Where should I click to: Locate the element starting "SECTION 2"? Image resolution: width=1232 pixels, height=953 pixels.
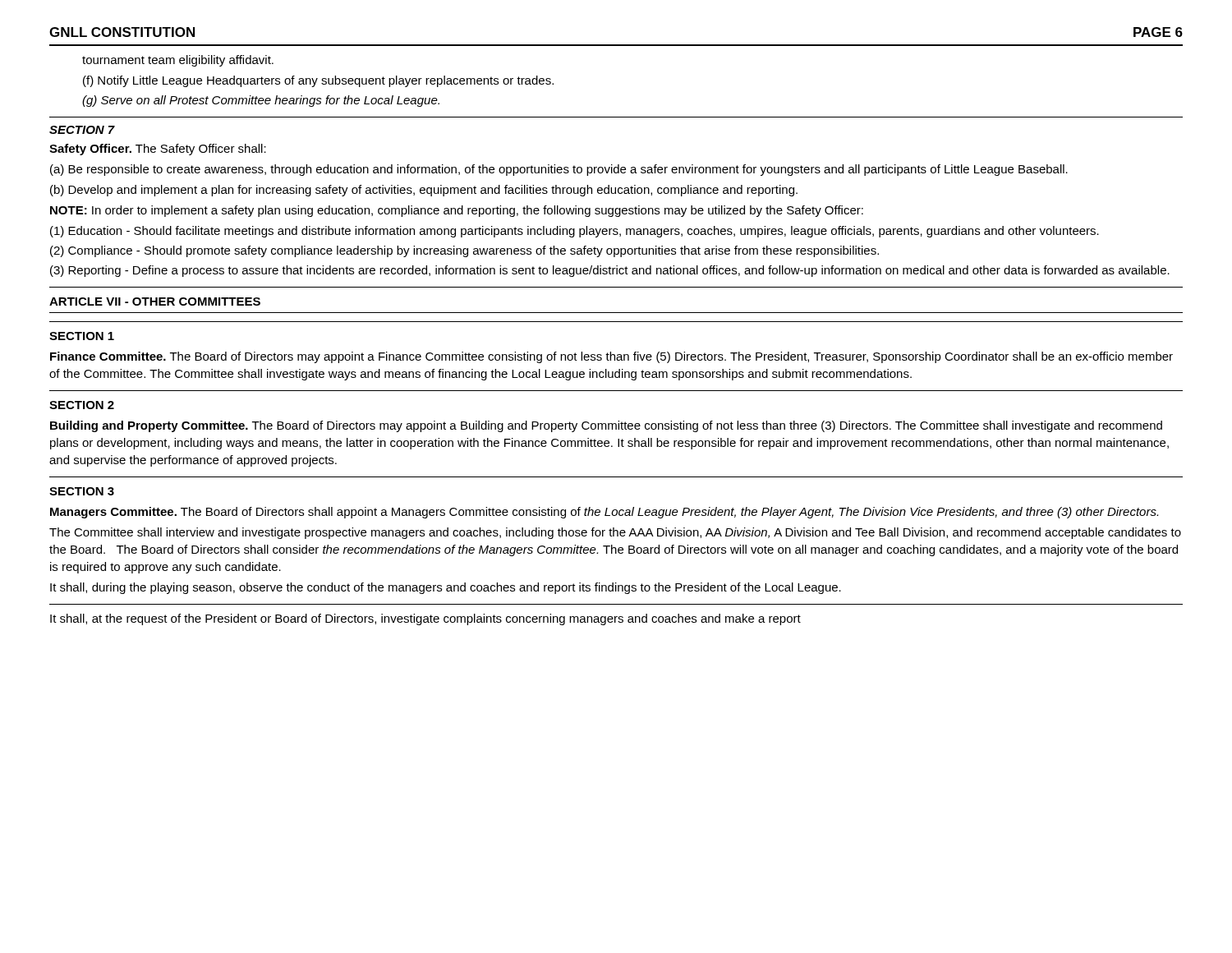82,405
